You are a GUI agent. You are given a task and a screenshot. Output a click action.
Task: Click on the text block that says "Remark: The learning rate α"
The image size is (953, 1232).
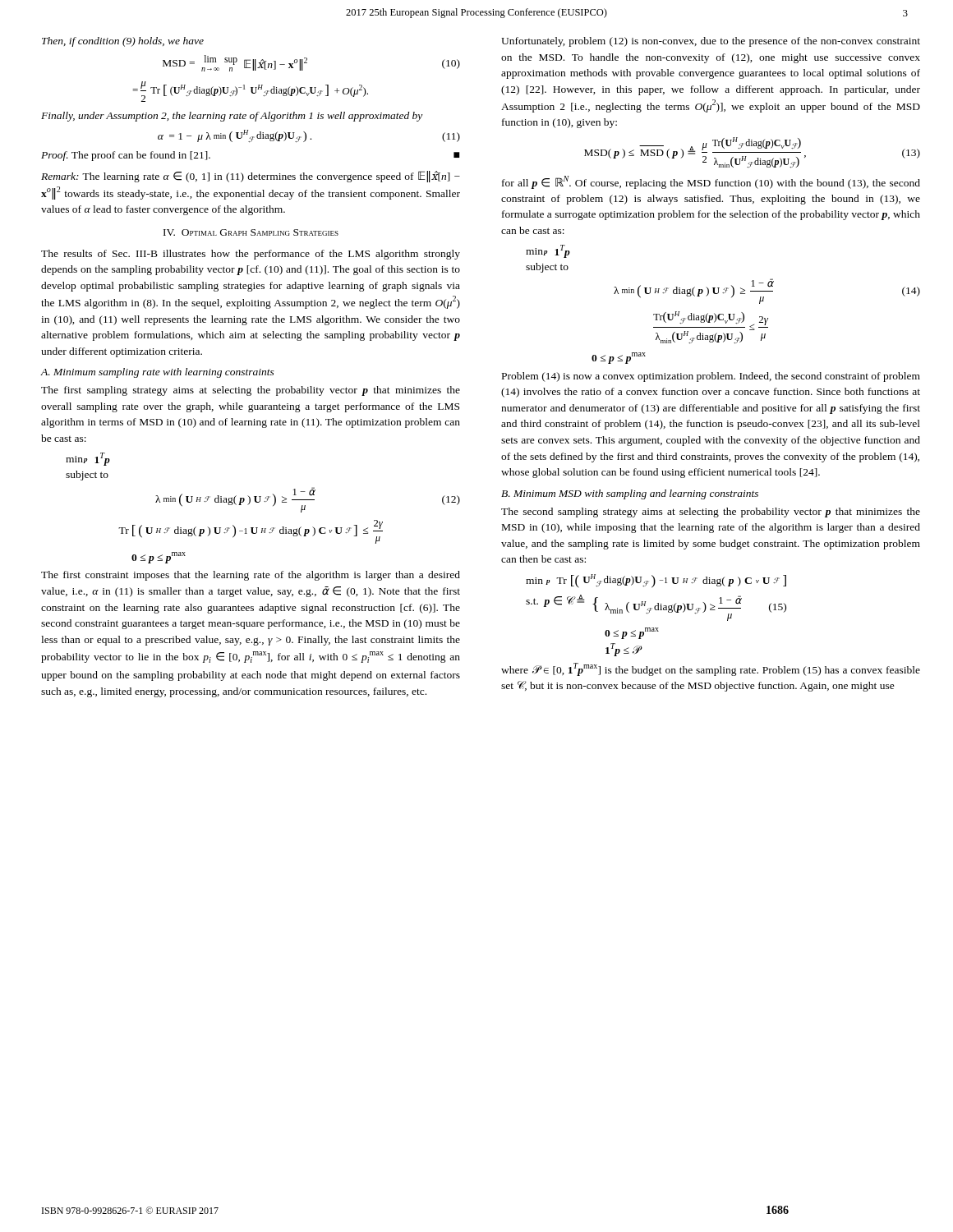(251, 193)
